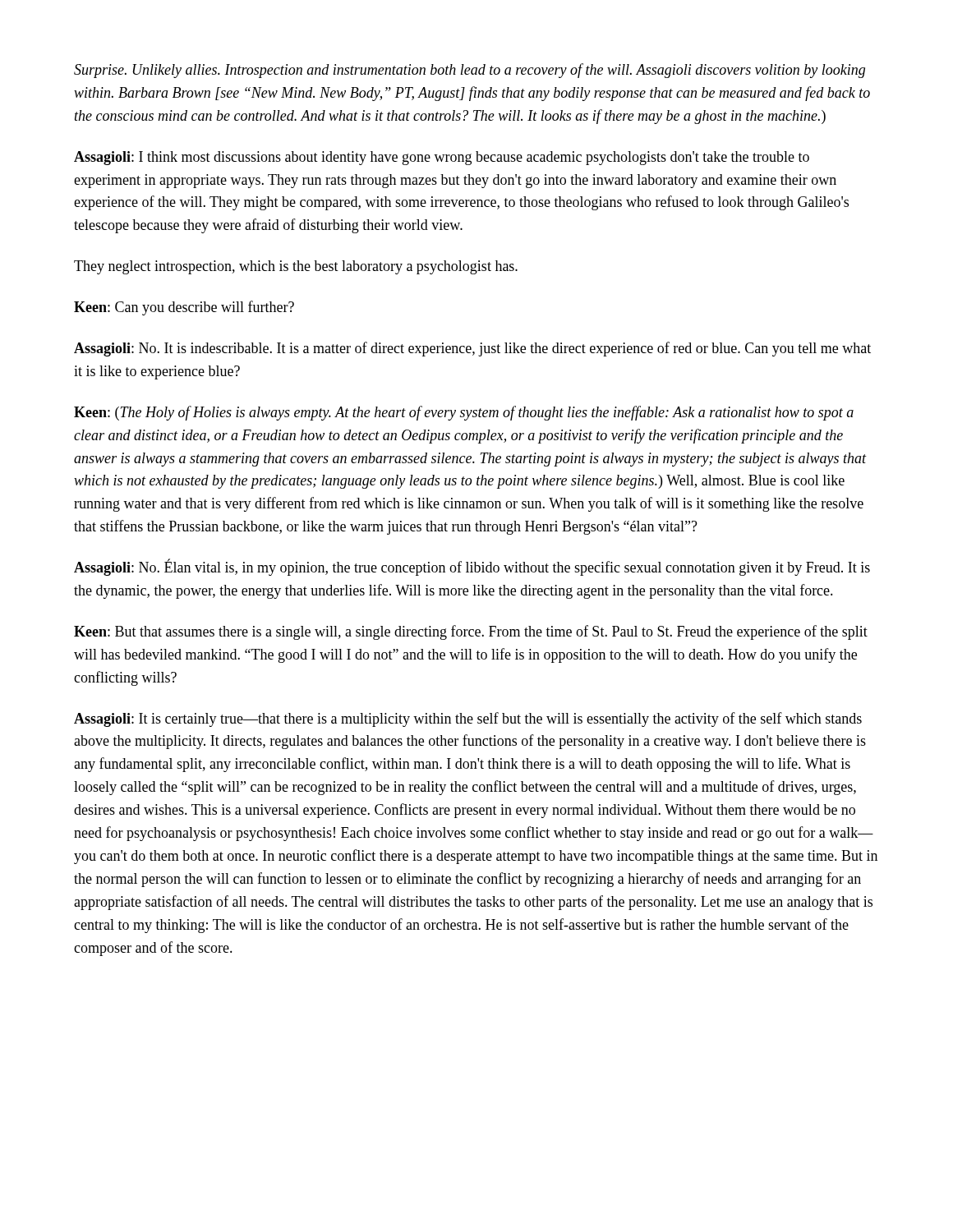Viewport: 953px width, 1232px height.
Task: Navigate to the region starting "Keen: But that assumes there is a single"
Action: coord(471,654)
